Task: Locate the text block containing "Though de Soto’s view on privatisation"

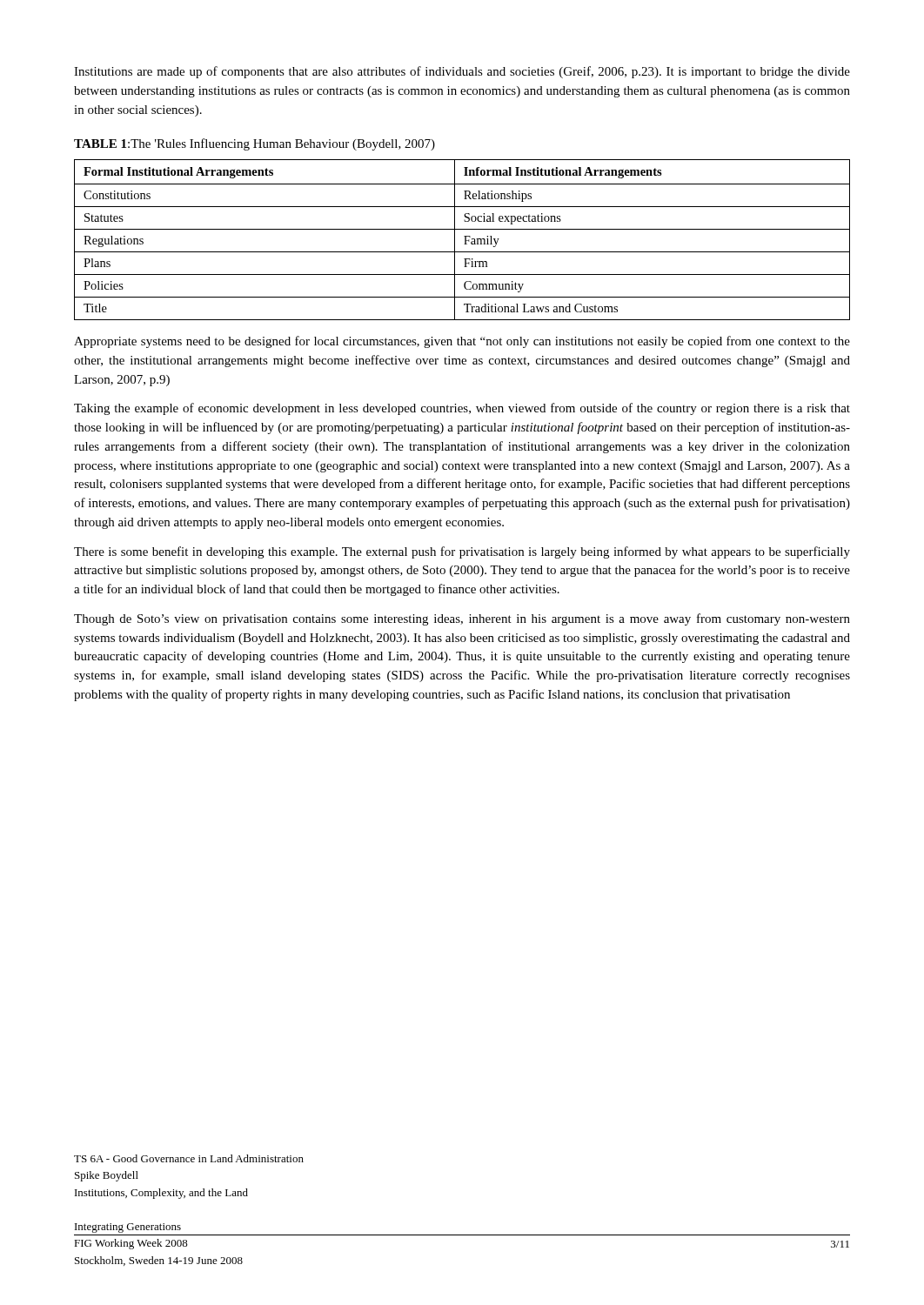Action: click(x=462, y=657)
